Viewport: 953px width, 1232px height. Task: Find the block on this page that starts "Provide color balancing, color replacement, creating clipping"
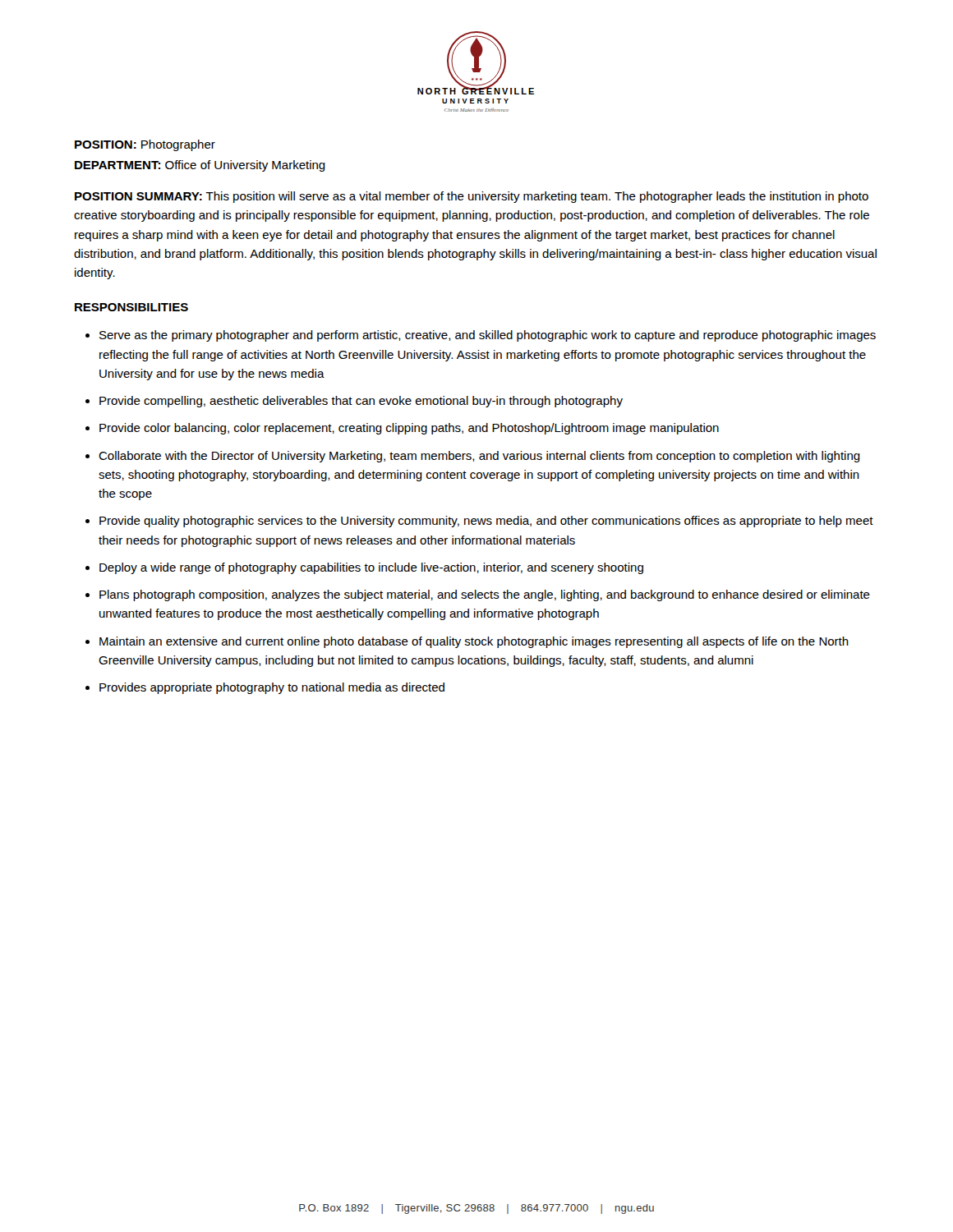pyautogui.click(x=409, y=428)
